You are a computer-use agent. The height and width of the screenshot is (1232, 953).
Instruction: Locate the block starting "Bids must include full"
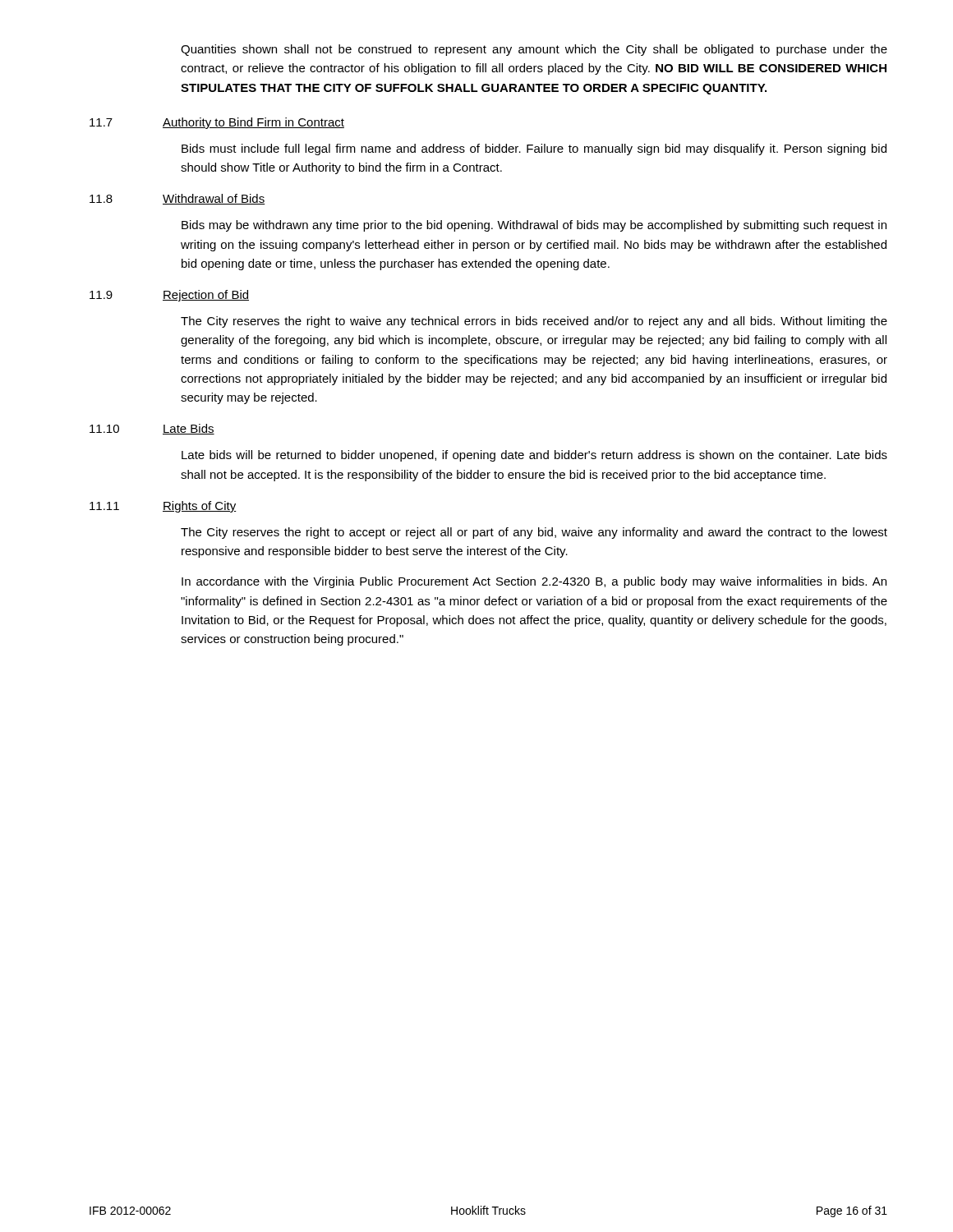click(534, 158)
